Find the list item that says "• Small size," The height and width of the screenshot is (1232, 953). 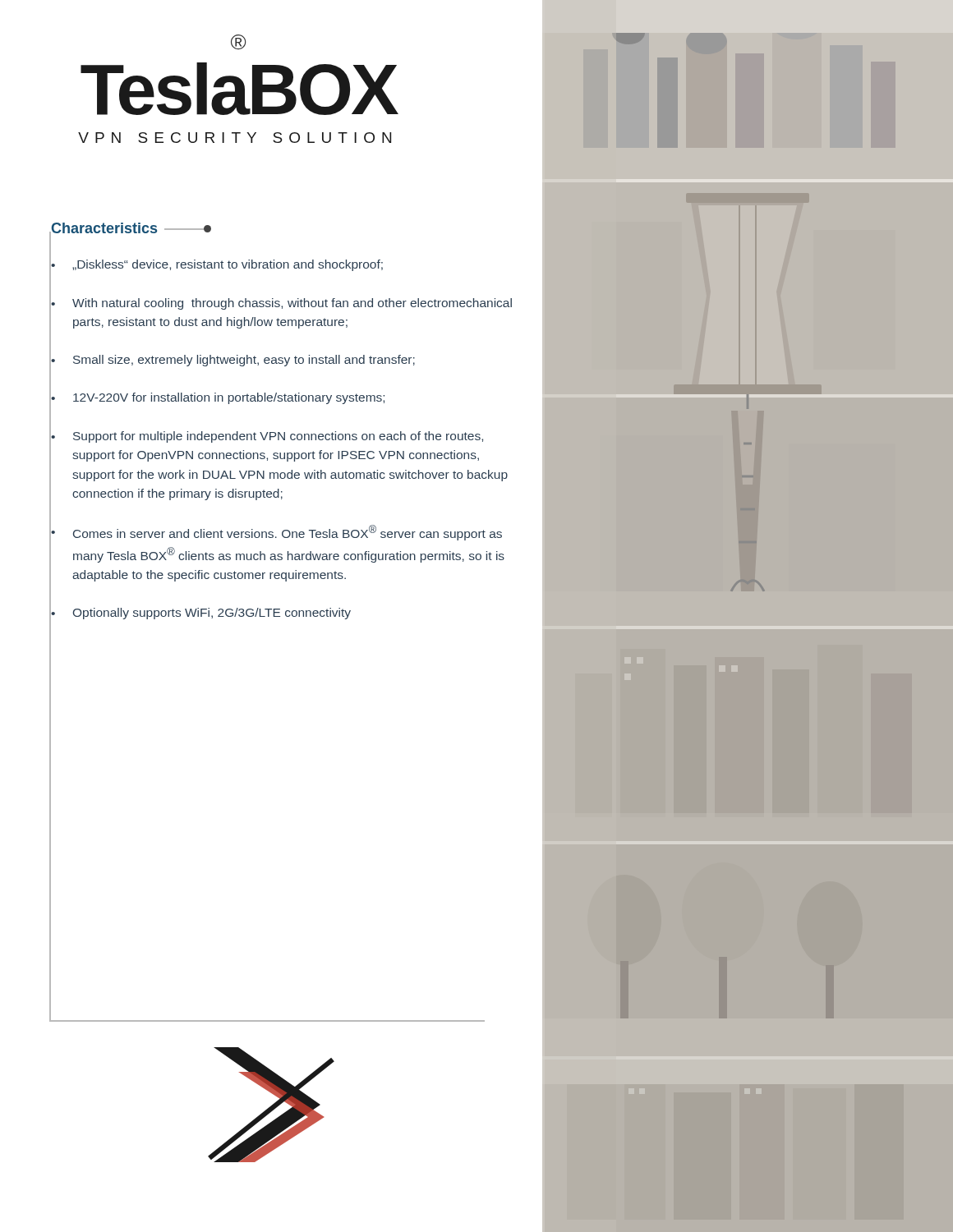(x=233, y=360)
